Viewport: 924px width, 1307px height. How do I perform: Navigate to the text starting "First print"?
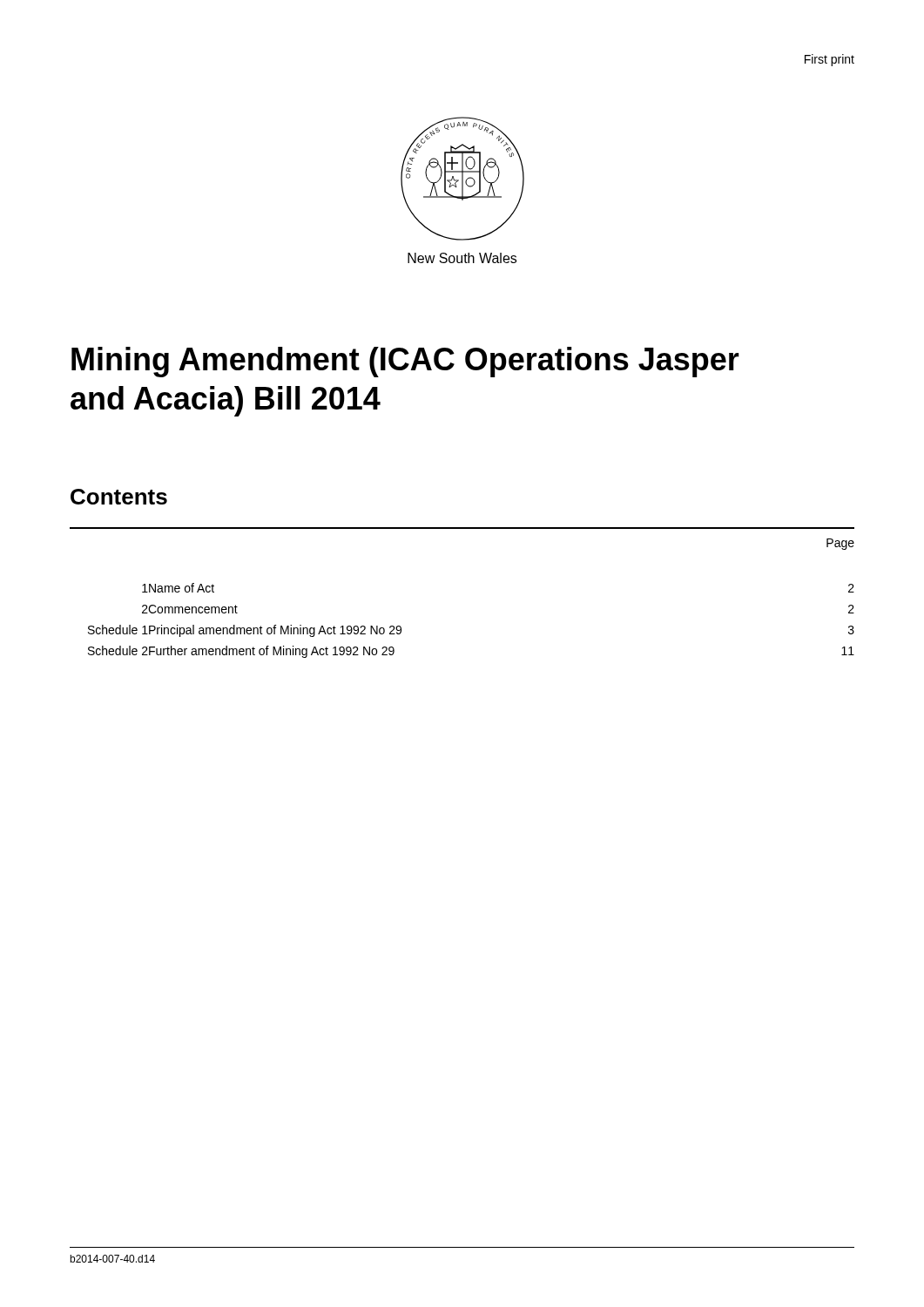tap(829, 59)
